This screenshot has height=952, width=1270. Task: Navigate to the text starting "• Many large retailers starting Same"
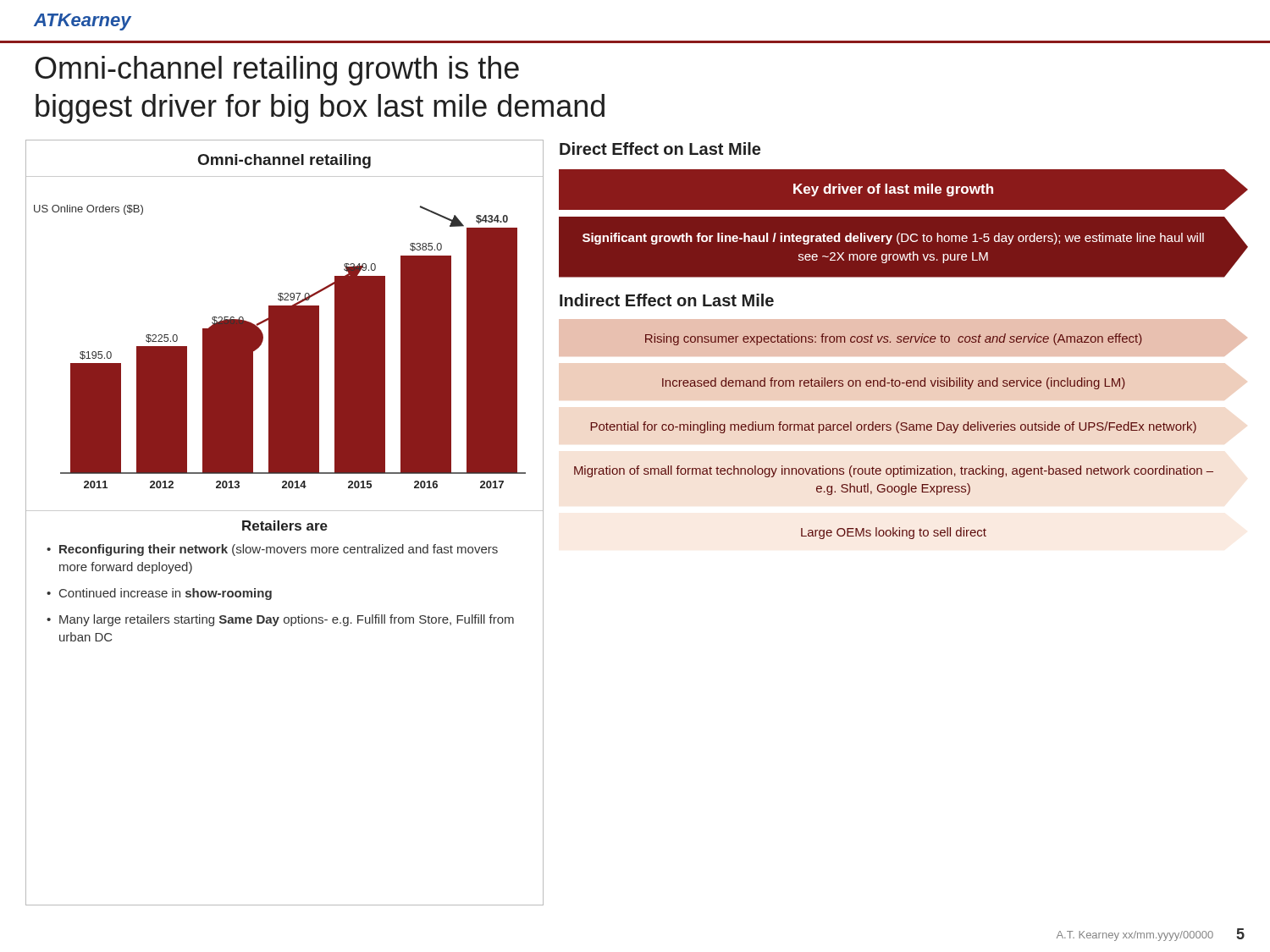coord(280,627)
